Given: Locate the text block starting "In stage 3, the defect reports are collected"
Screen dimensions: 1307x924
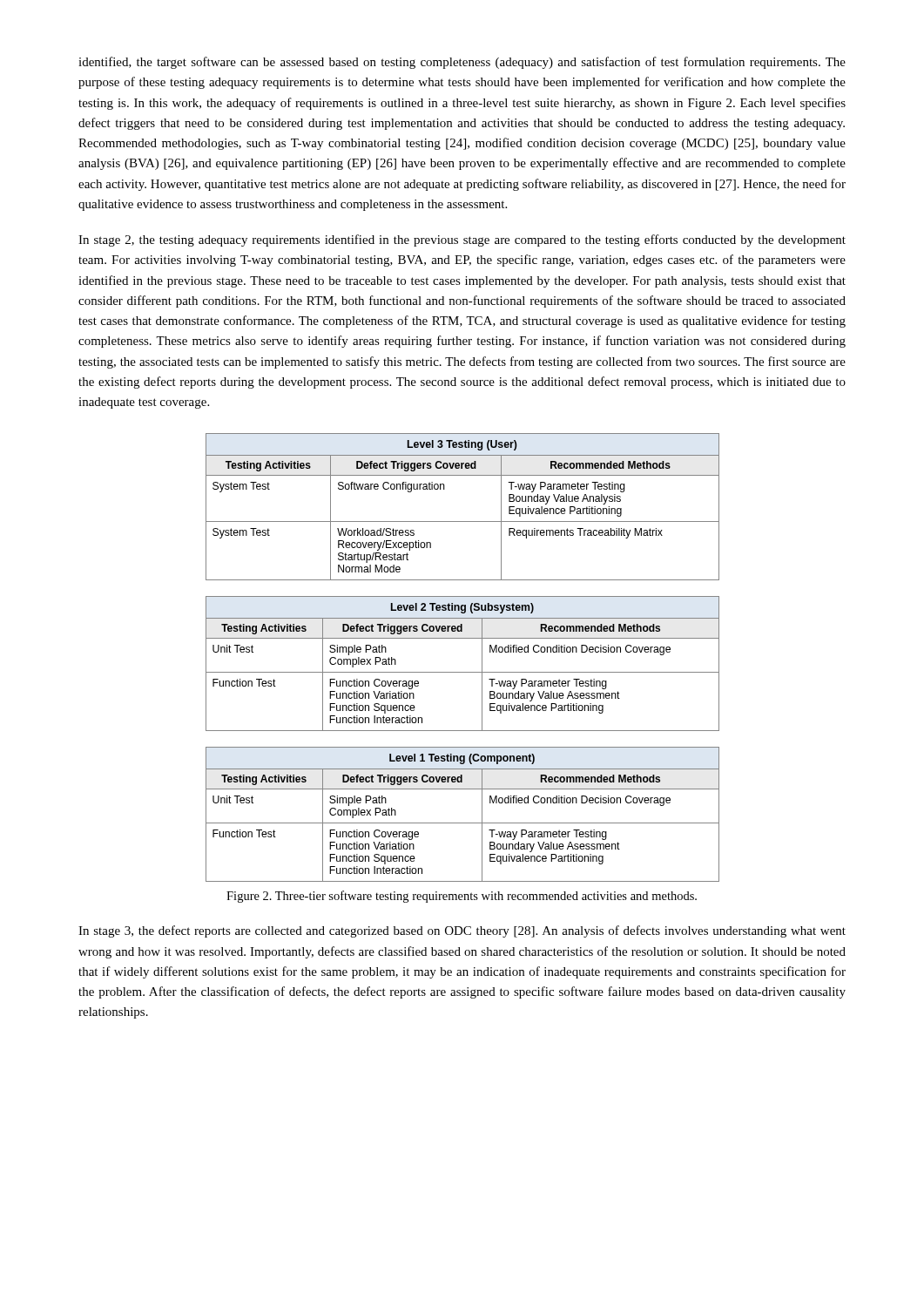Looking at the screenshot, I should click(x=462, y=971).
